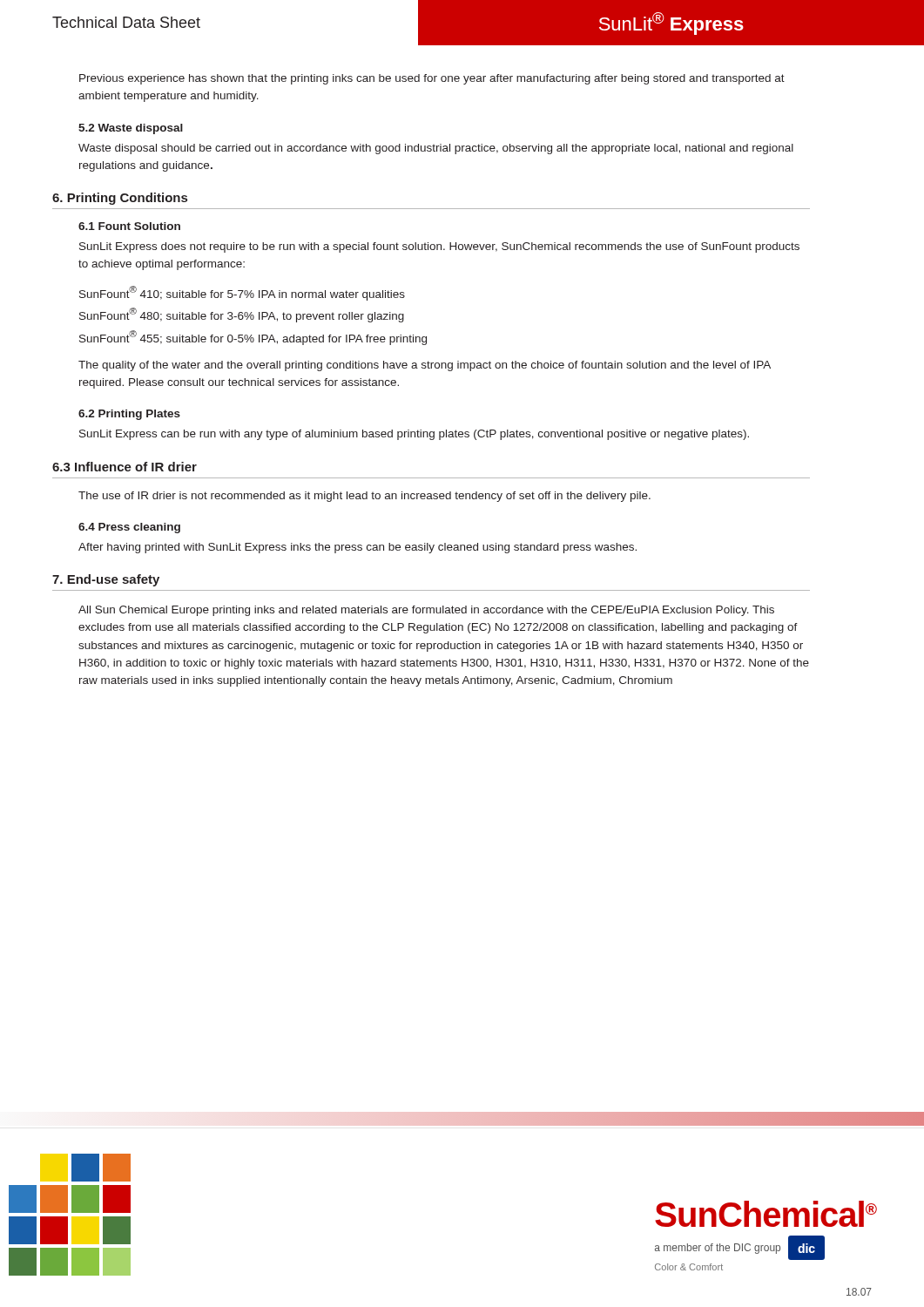Click where it says "6.4 Press cleaning"

130,526
